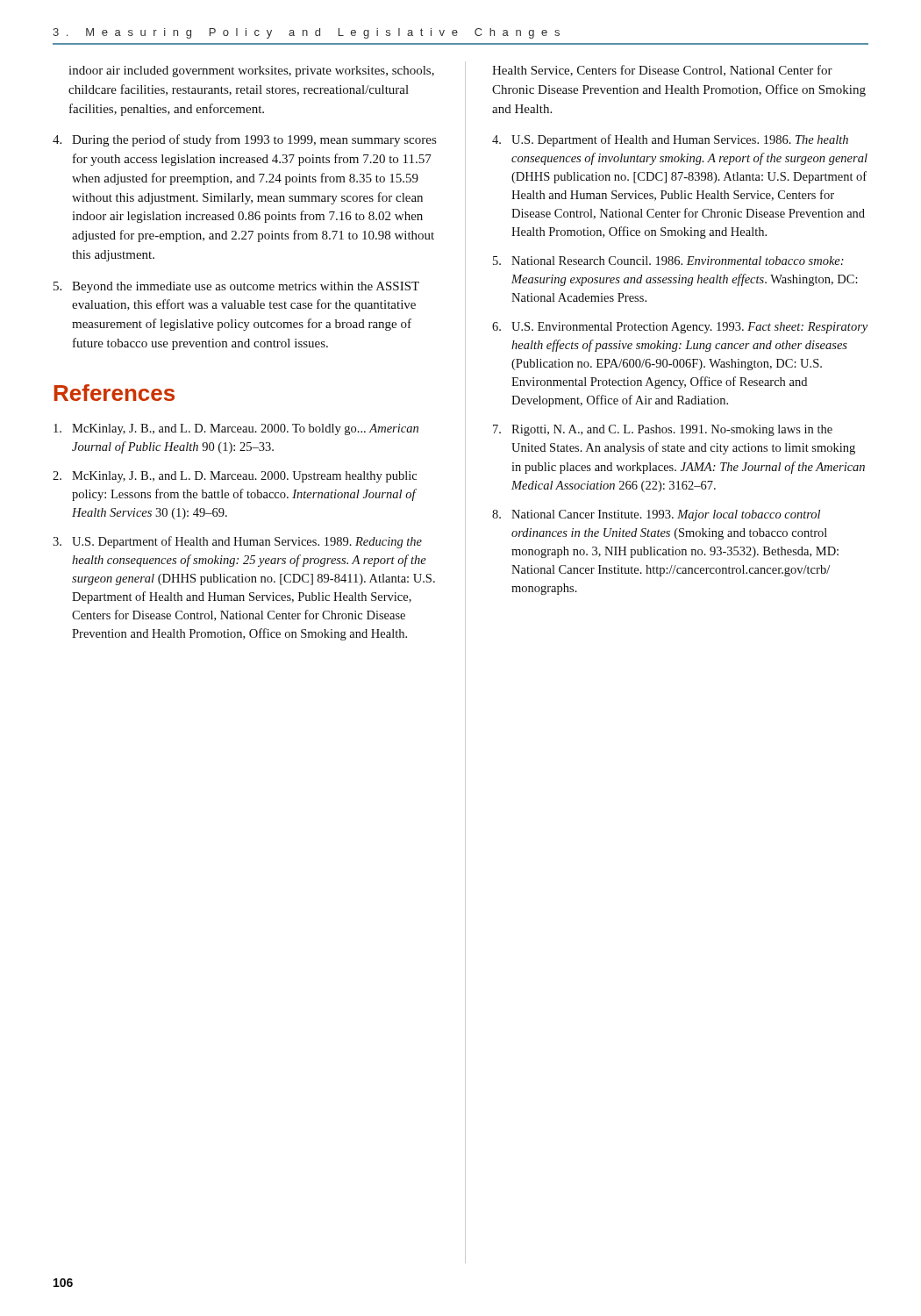
Task: Select the element starting "indoor air included government worksites, private worksites, schools,"
Action: point(251,89)
